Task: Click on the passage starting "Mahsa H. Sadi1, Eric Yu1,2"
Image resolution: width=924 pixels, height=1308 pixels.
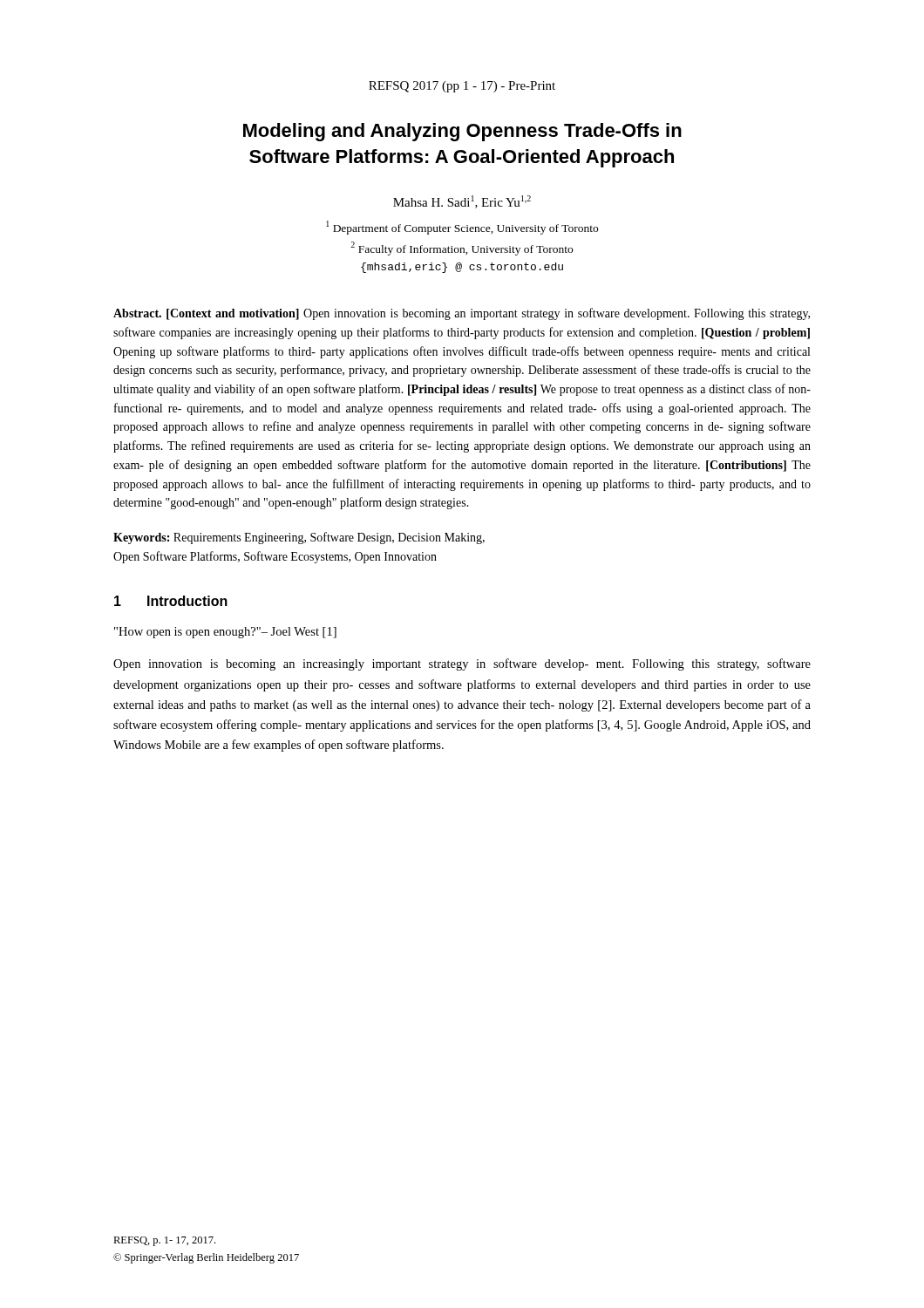Action: click(x=462, y=202)
